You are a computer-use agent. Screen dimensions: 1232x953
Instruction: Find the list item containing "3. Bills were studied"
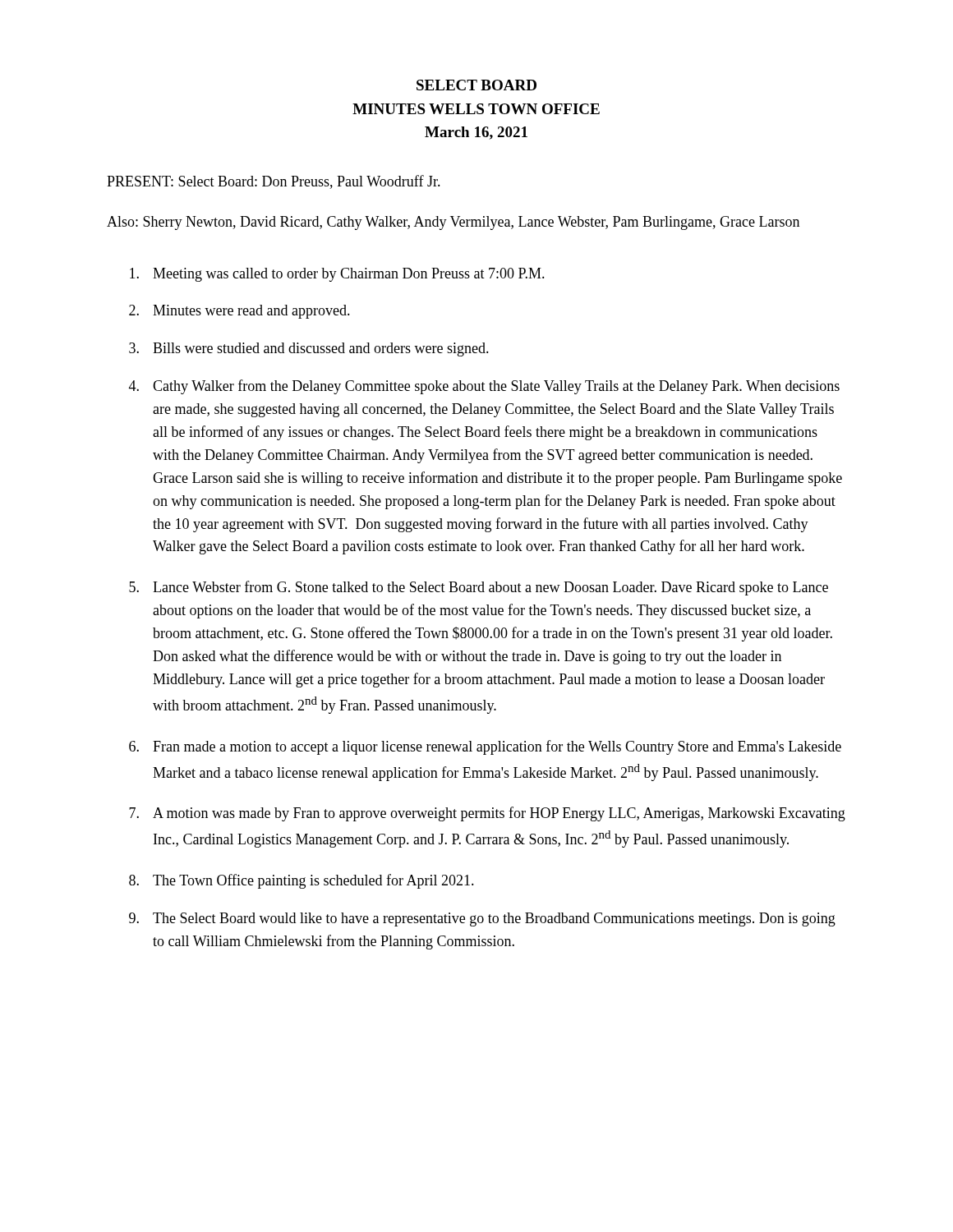(x=476, y=349)
